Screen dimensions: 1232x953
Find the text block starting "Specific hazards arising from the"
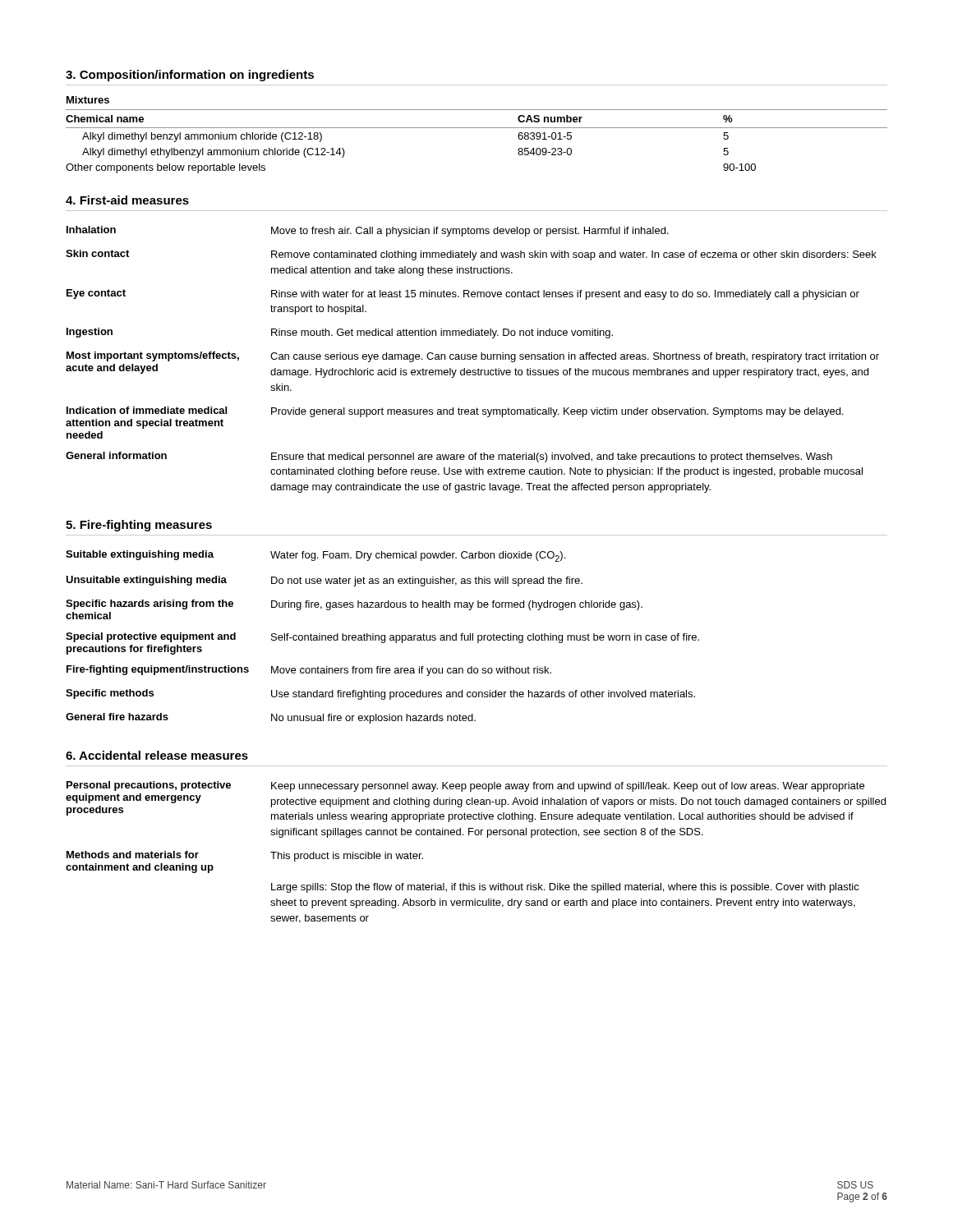(476, 610)
